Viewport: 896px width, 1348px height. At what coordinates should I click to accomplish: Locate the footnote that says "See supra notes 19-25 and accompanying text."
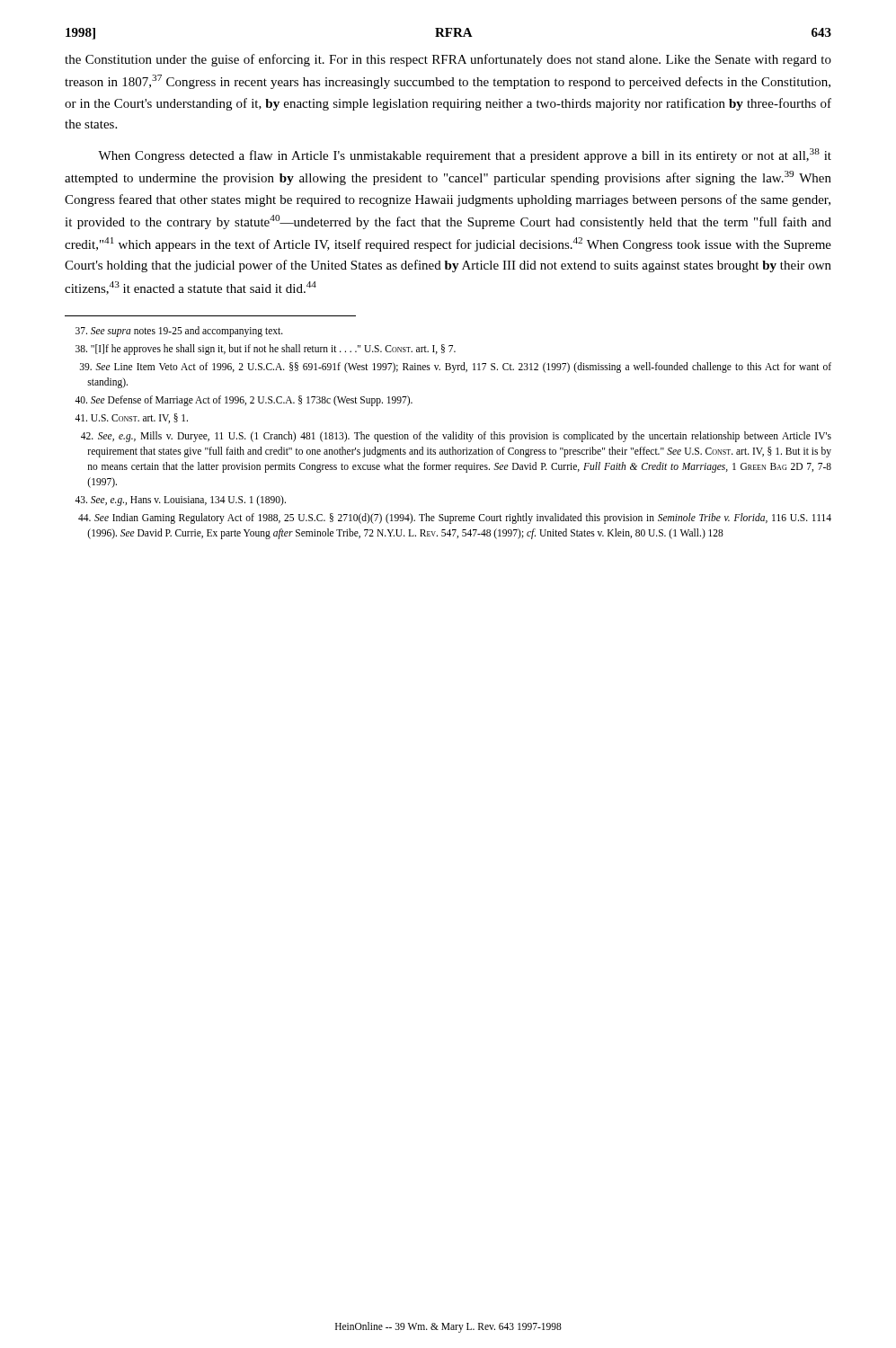179,332
